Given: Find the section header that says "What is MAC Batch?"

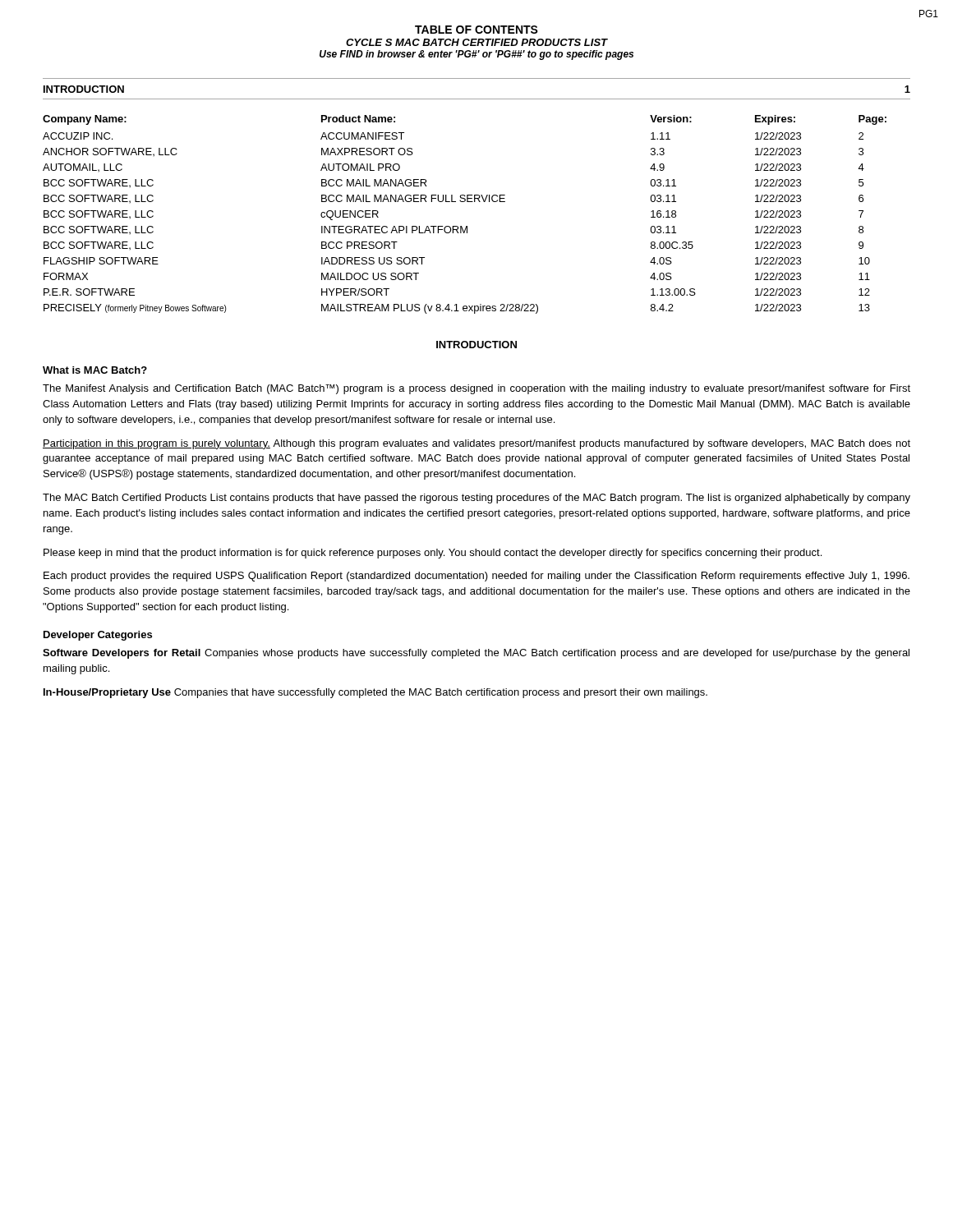Looking at the screenshot, I should 95,370.
